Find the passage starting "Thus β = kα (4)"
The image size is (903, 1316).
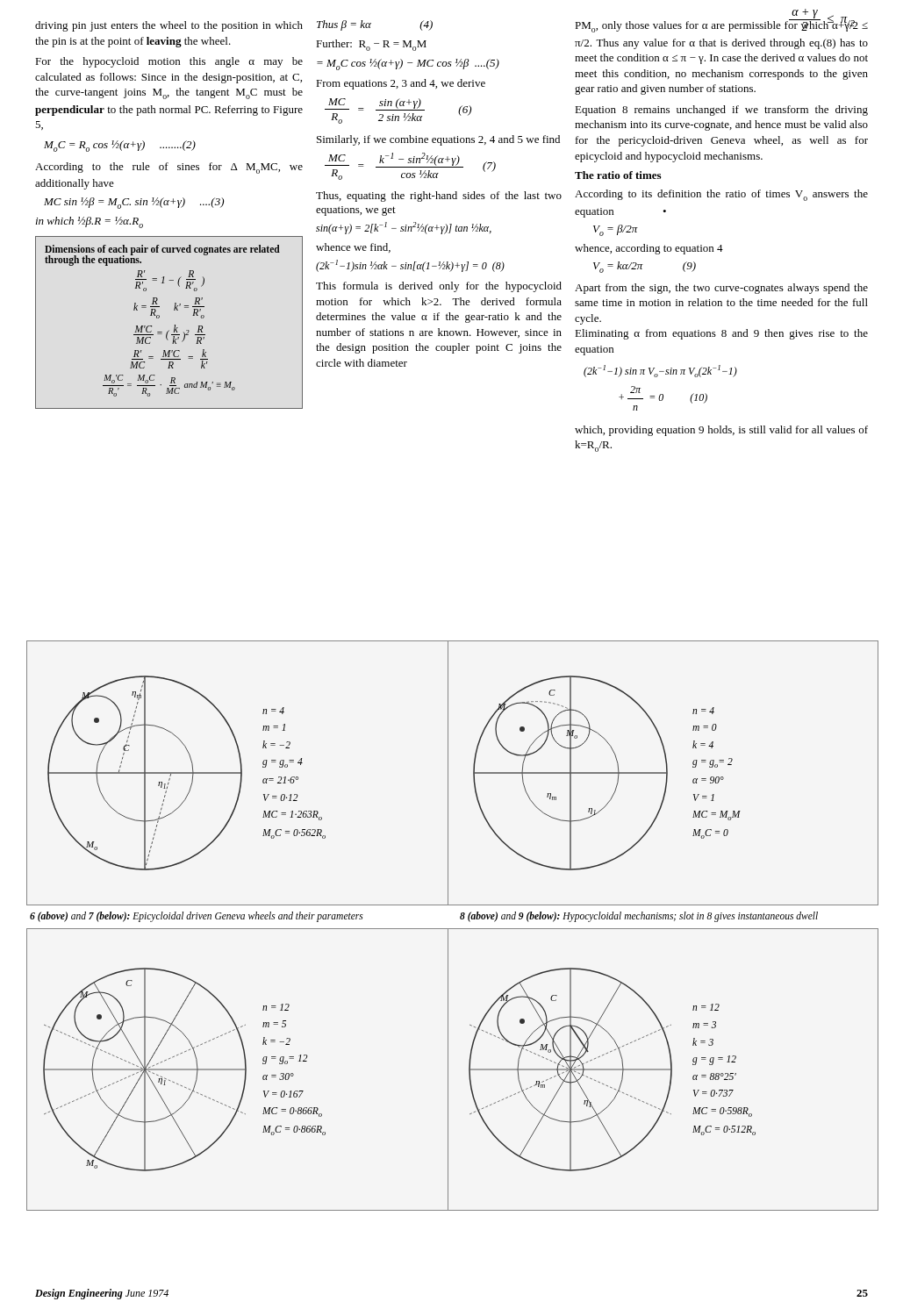pyautogui.click(x=374, y=24)
